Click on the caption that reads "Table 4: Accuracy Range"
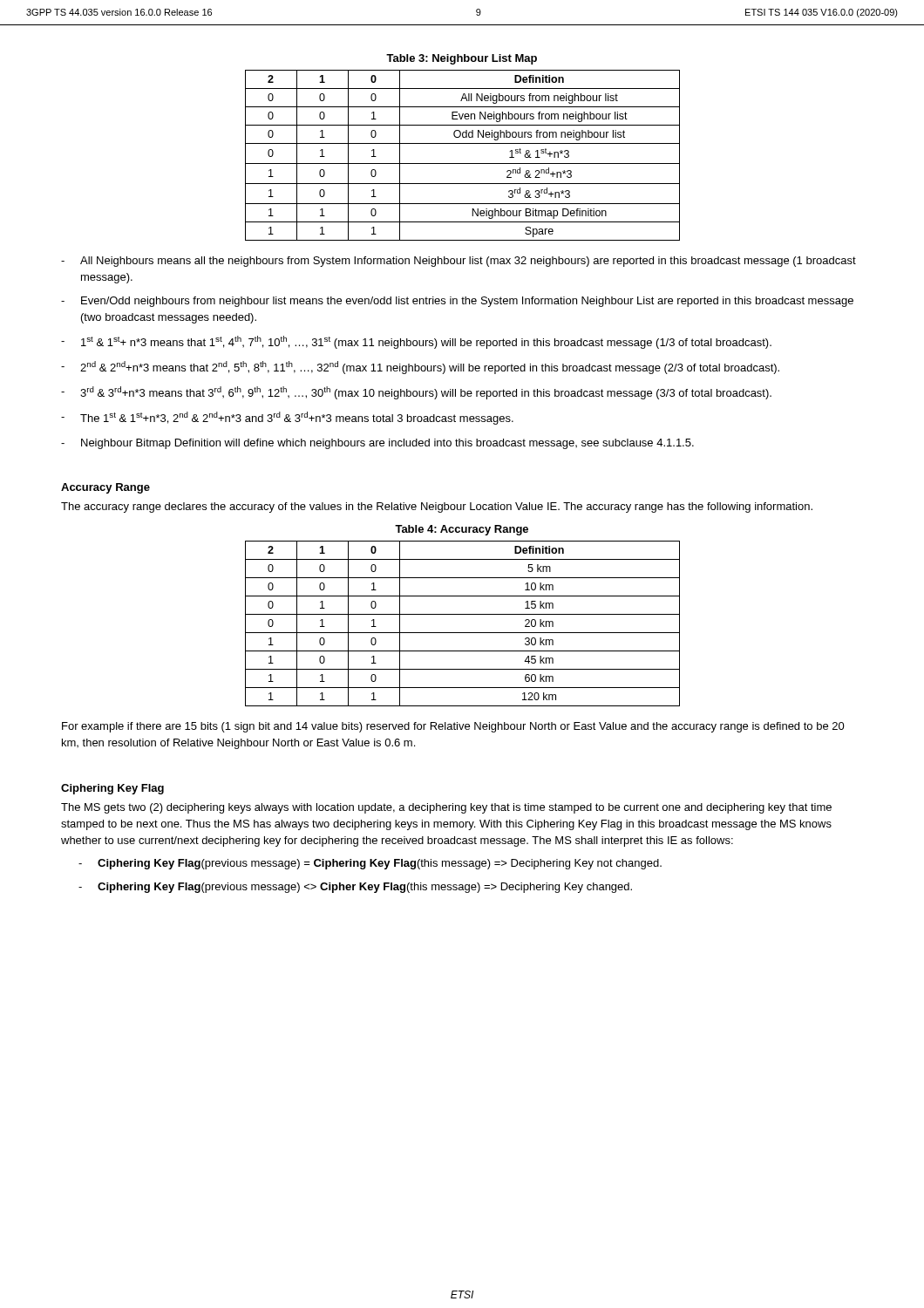This screenshot has width=924, height=1308. (x=462, y=529)
